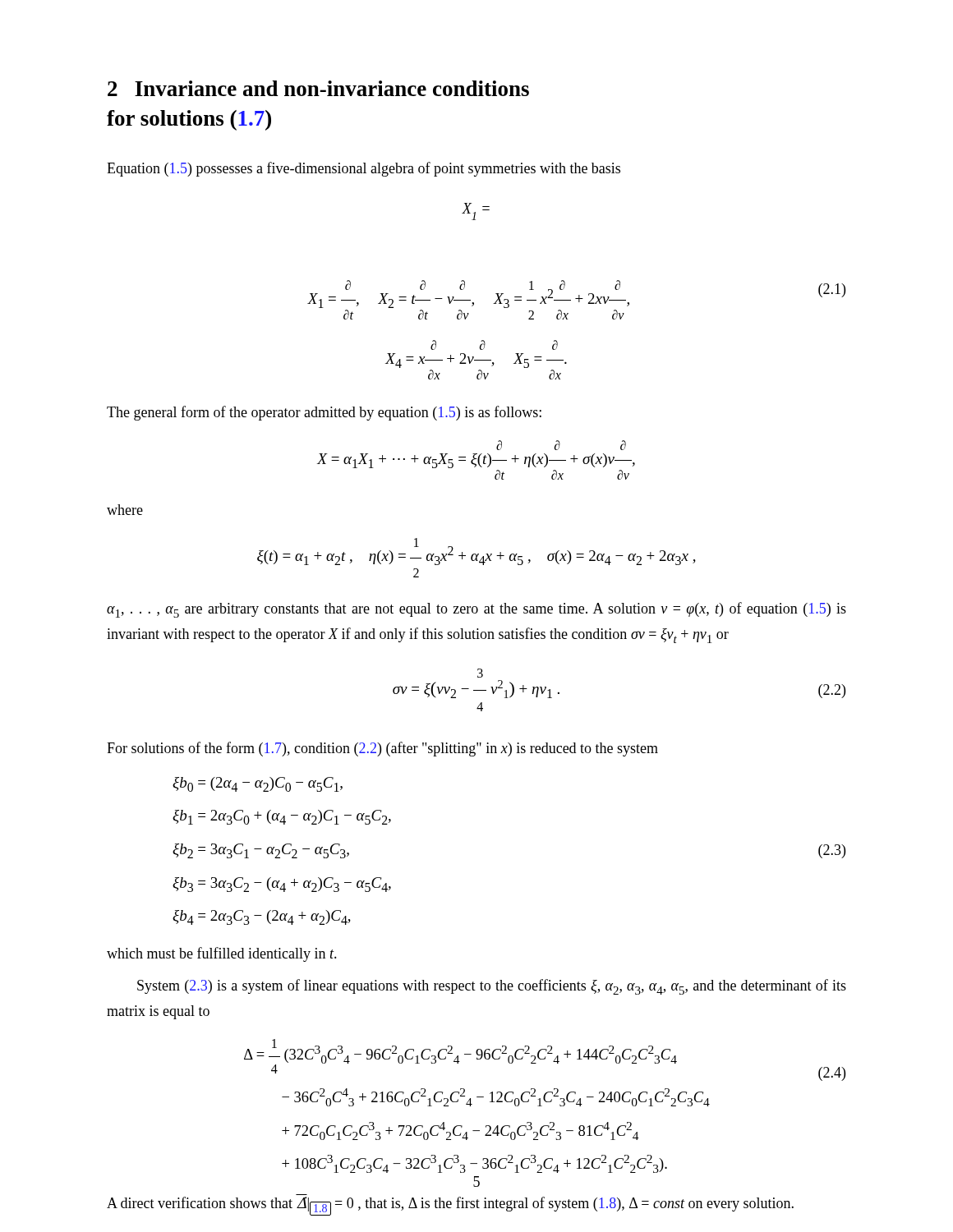
Task: Select the element starting "which must be fulfilled identically in t. System"
Action: [476, 983]
